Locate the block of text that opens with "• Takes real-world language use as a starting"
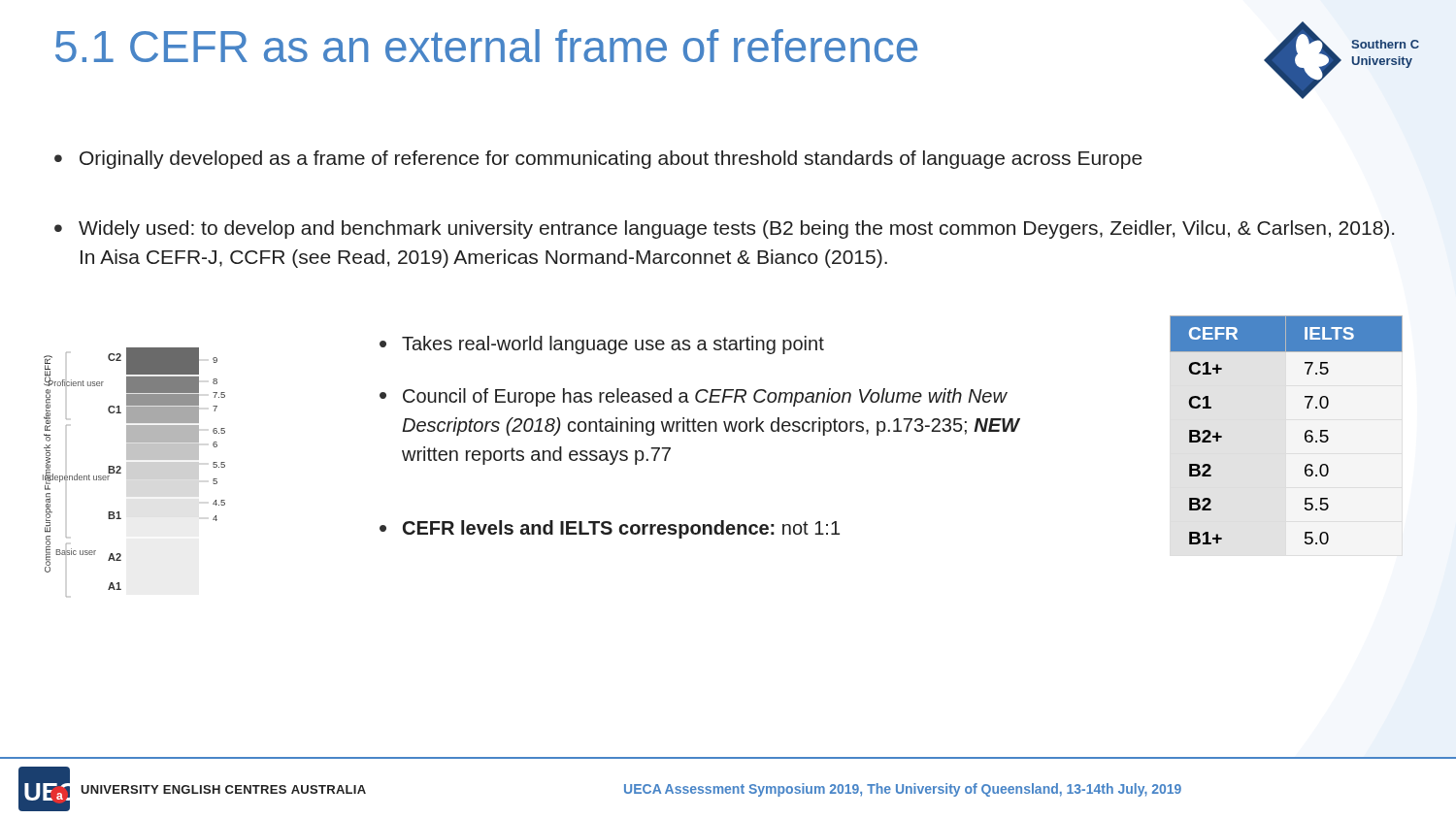The width and height of the screenshot is (1456, 819). (x=601, y=344)
